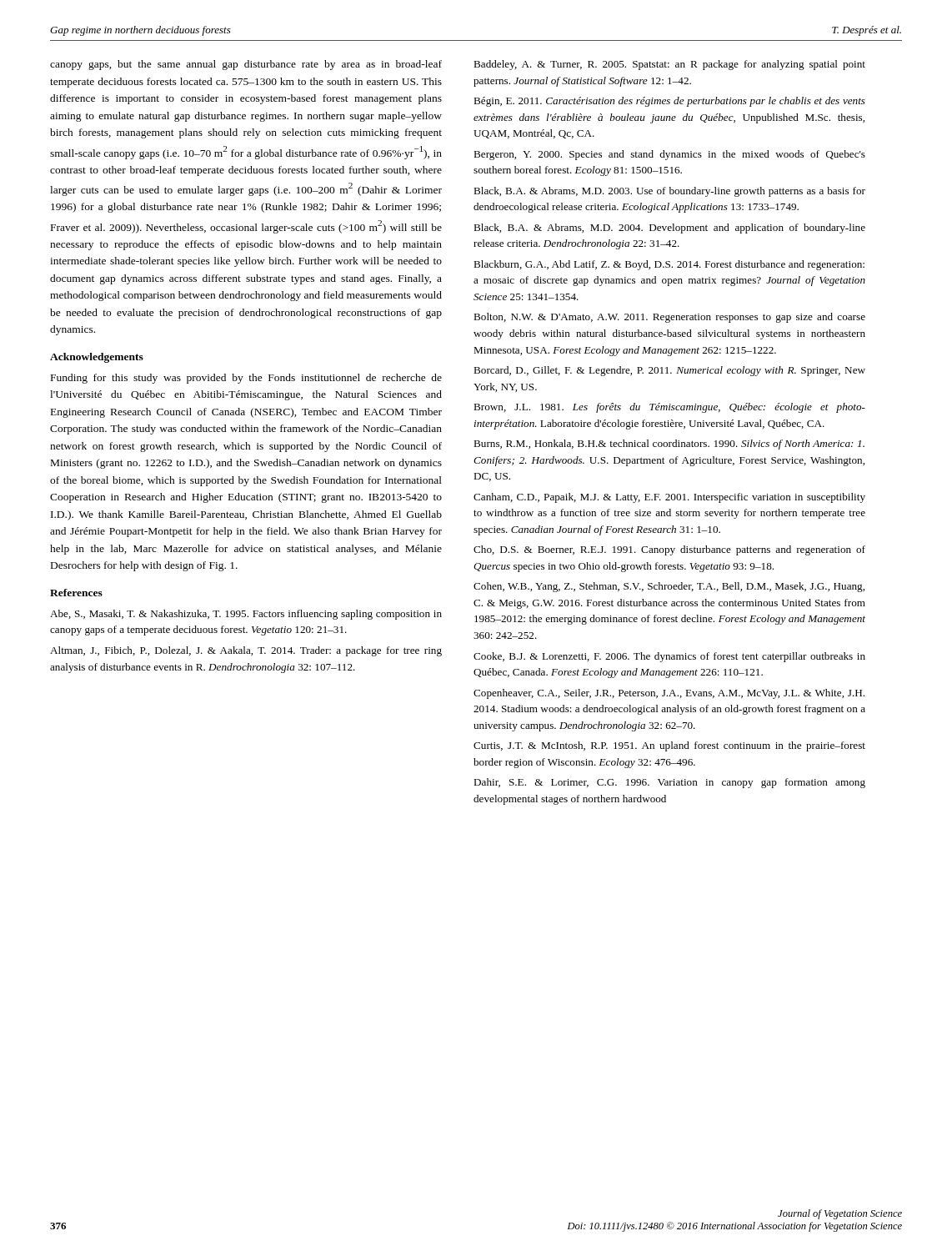Find the block on this page that starts "Funding for this study"

[x=246, y=471]
